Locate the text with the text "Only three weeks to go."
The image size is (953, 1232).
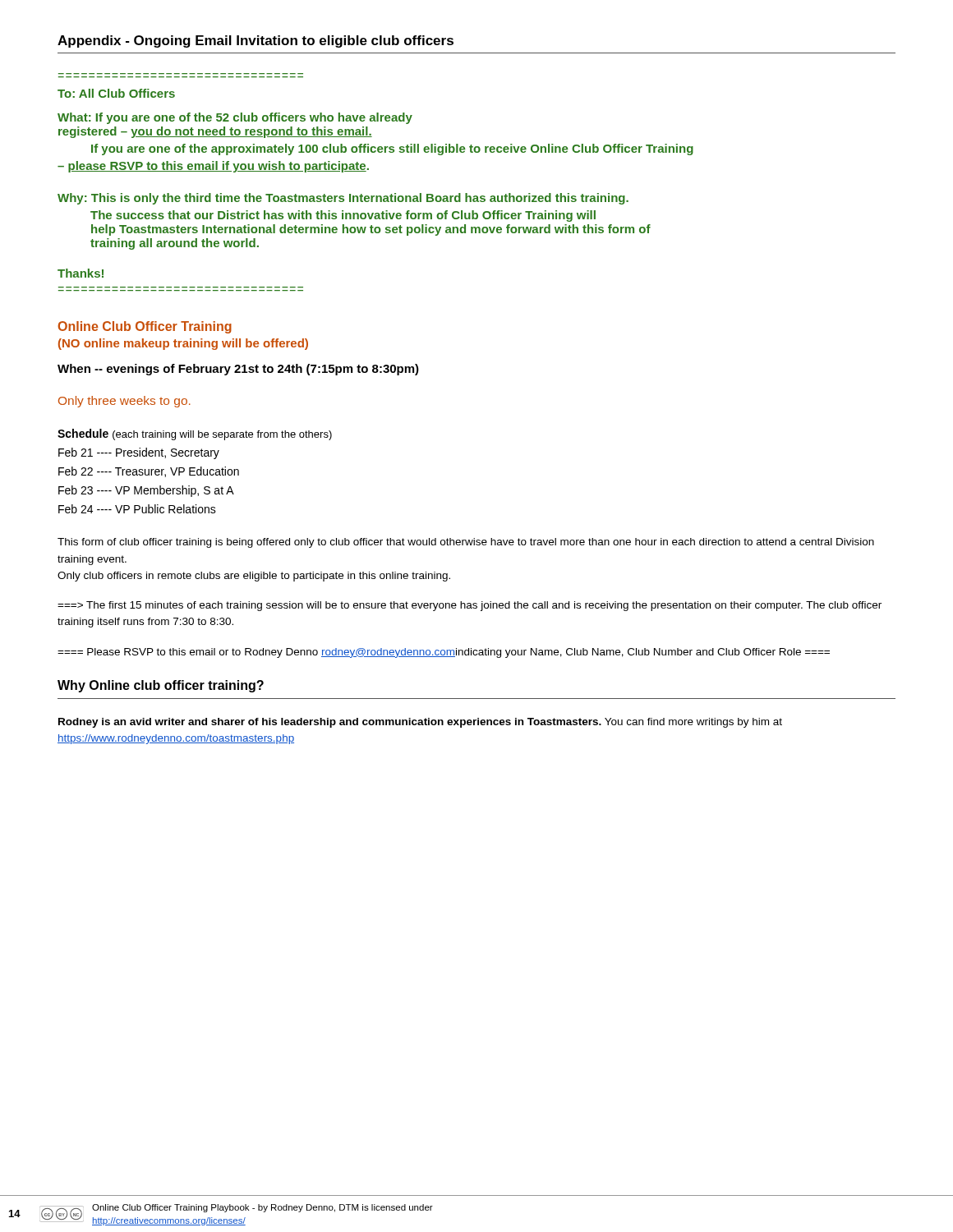124,400
